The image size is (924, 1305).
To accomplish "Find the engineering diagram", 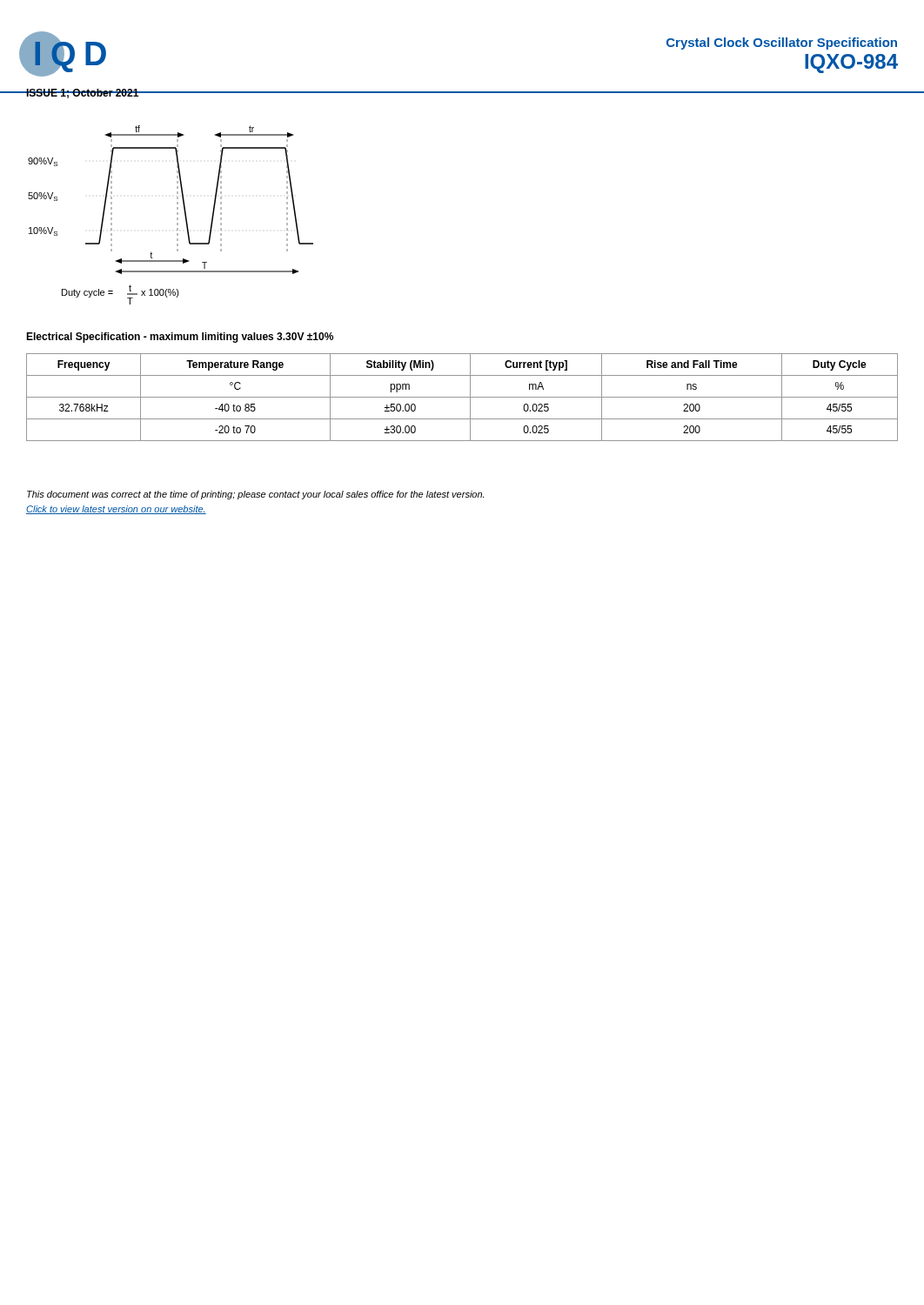I will tap(174, 214).
